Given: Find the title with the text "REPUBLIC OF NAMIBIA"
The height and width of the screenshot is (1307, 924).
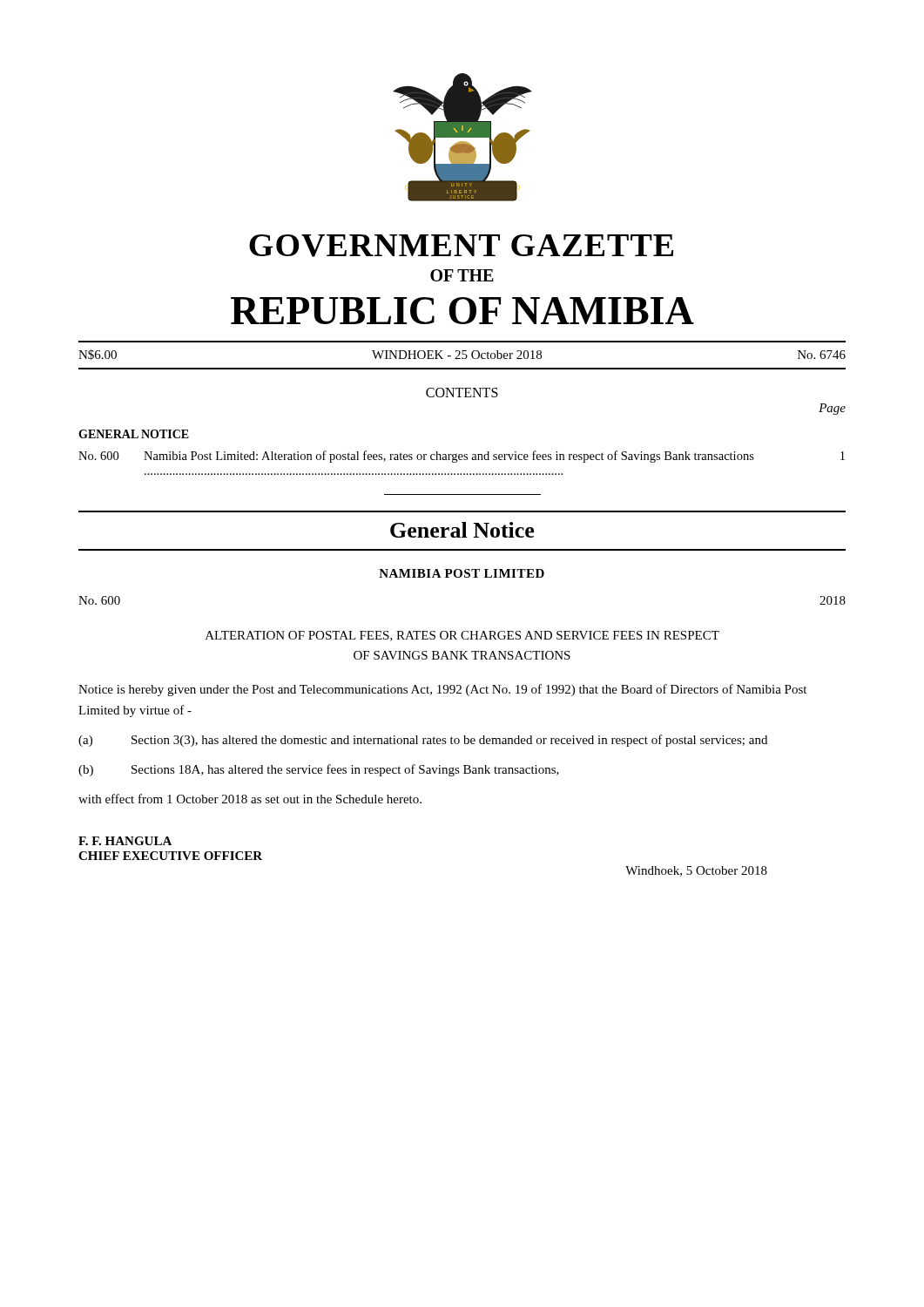Looking at the screenshot, I should pyautogui.click(x=462, y=311).
